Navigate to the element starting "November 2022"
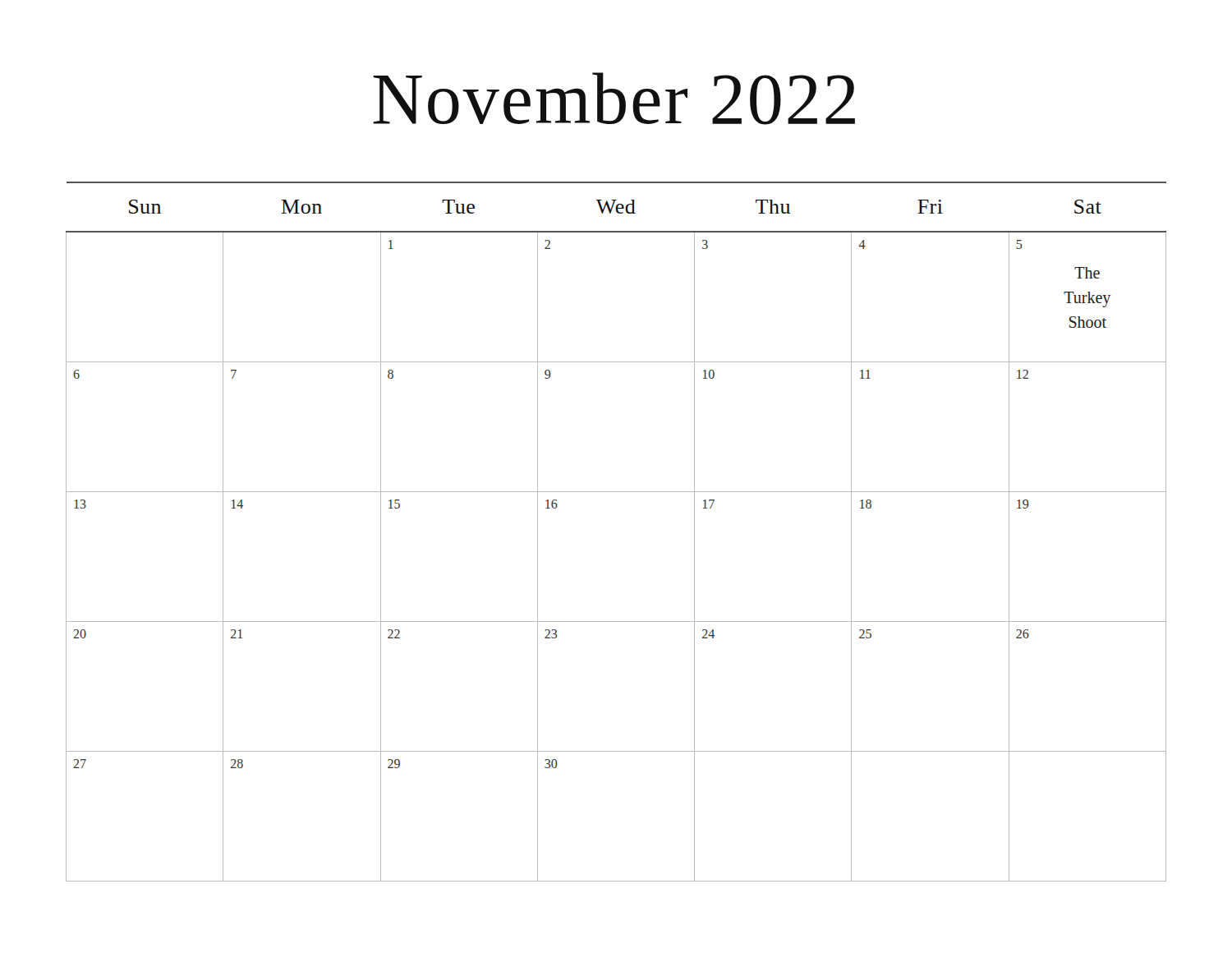 pyautogui.click(x=616, y=99)
